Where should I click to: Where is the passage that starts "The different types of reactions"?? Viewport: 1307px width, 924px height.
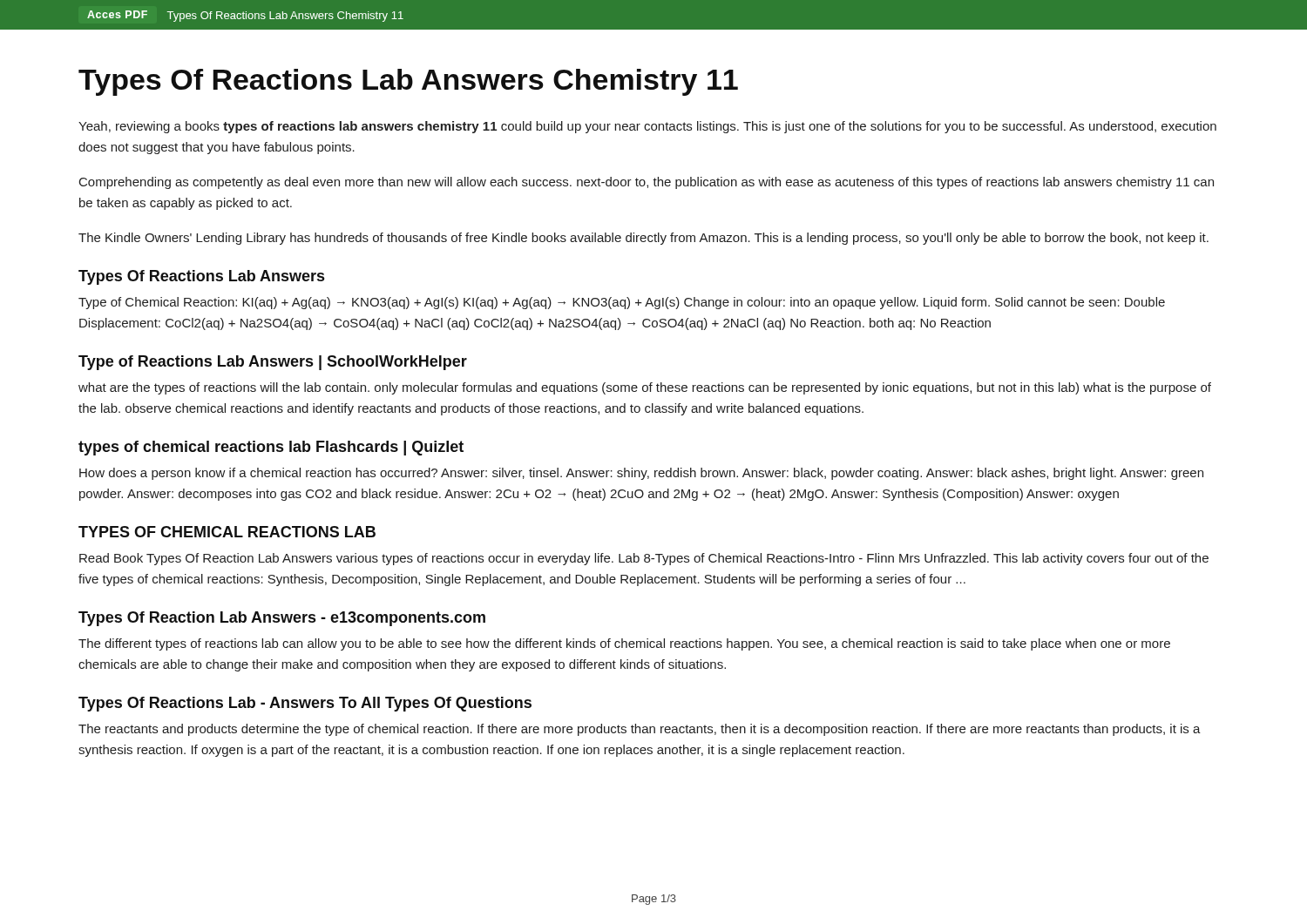(x=625, y=654)
